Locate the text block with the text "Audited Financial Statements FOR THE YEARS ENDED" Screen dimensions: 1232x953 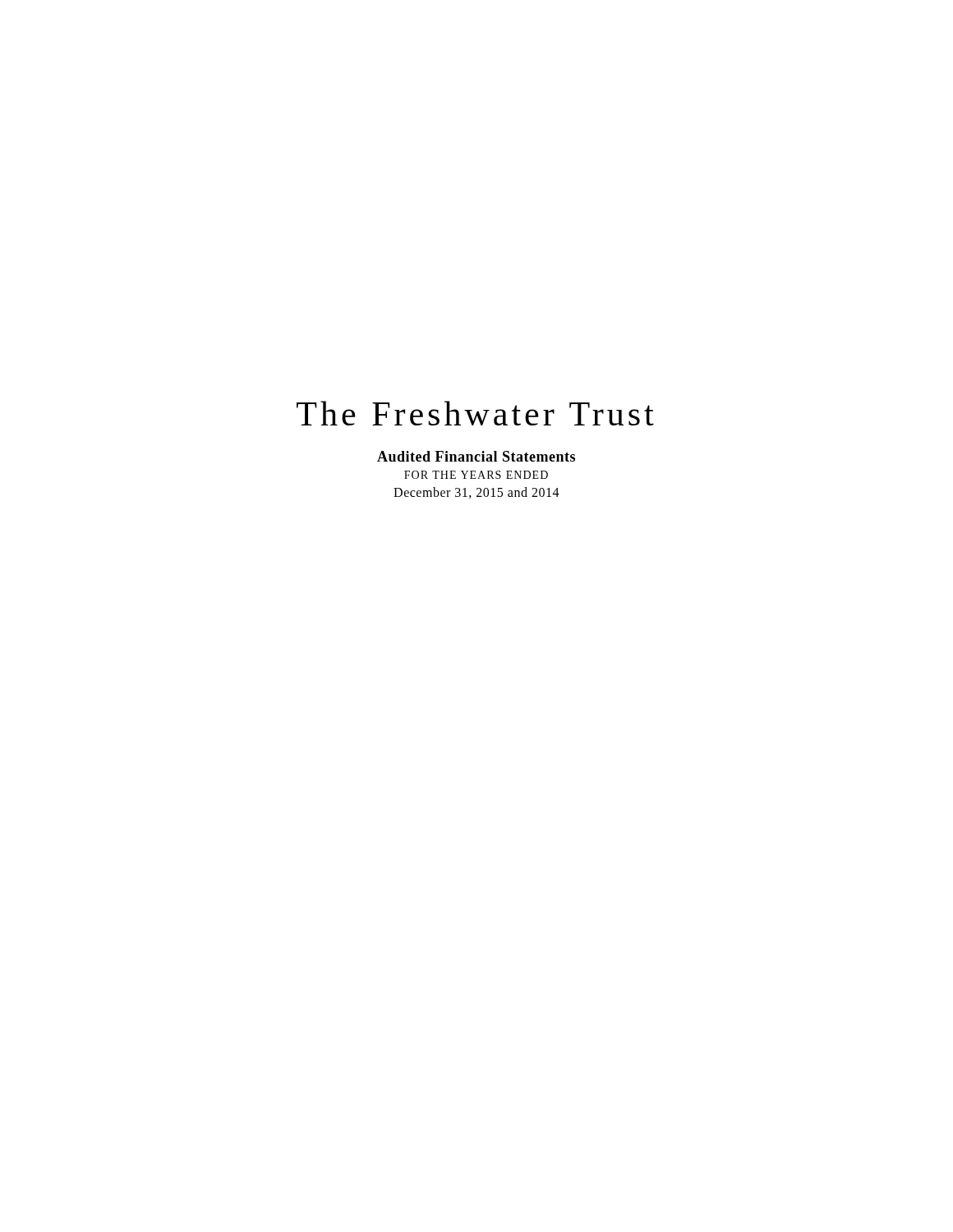pyautogui.click(x=476, y=474)
